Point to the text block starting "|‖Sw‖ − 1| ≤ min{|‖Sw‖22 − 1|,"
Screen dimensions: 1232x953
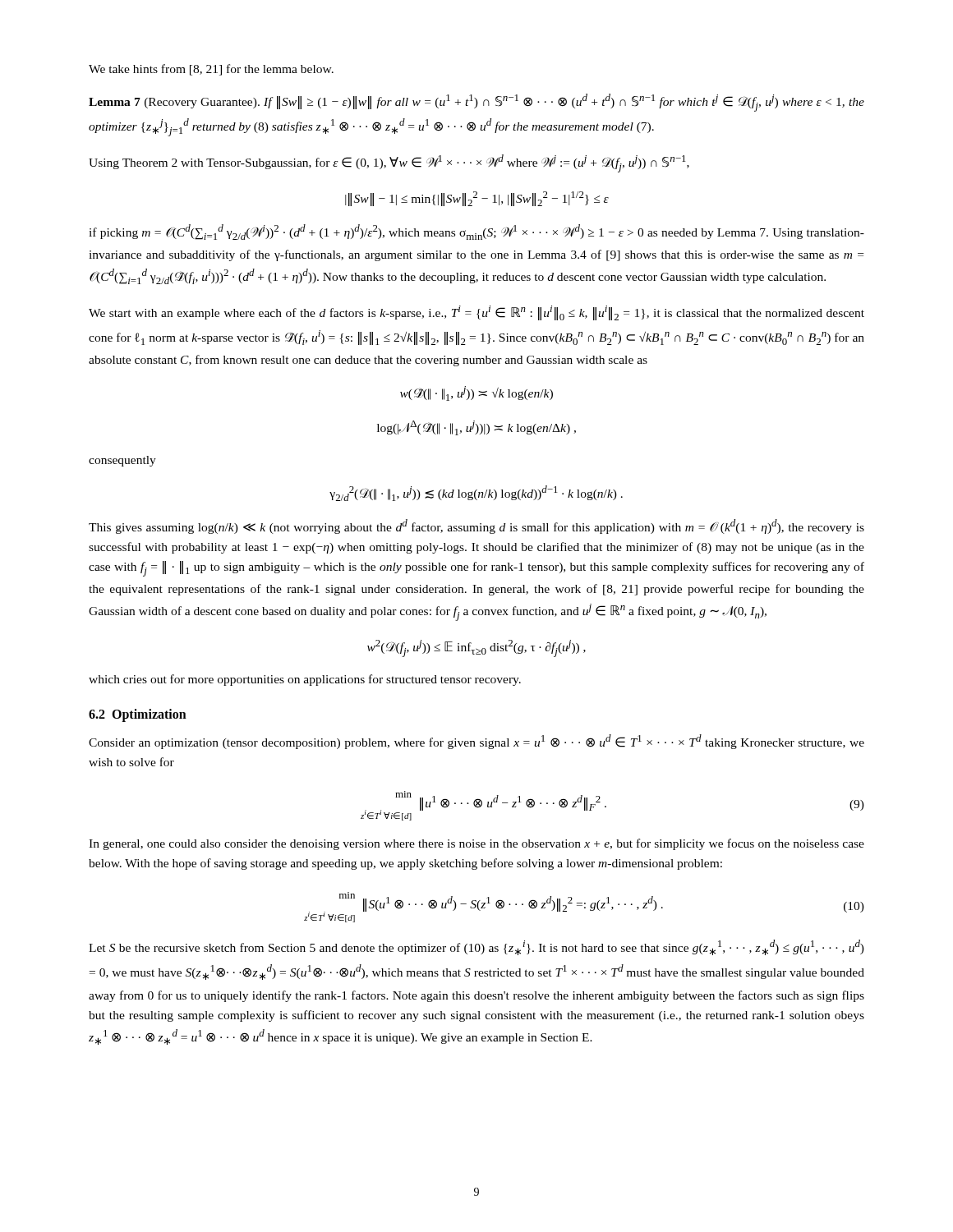(476, 198)
